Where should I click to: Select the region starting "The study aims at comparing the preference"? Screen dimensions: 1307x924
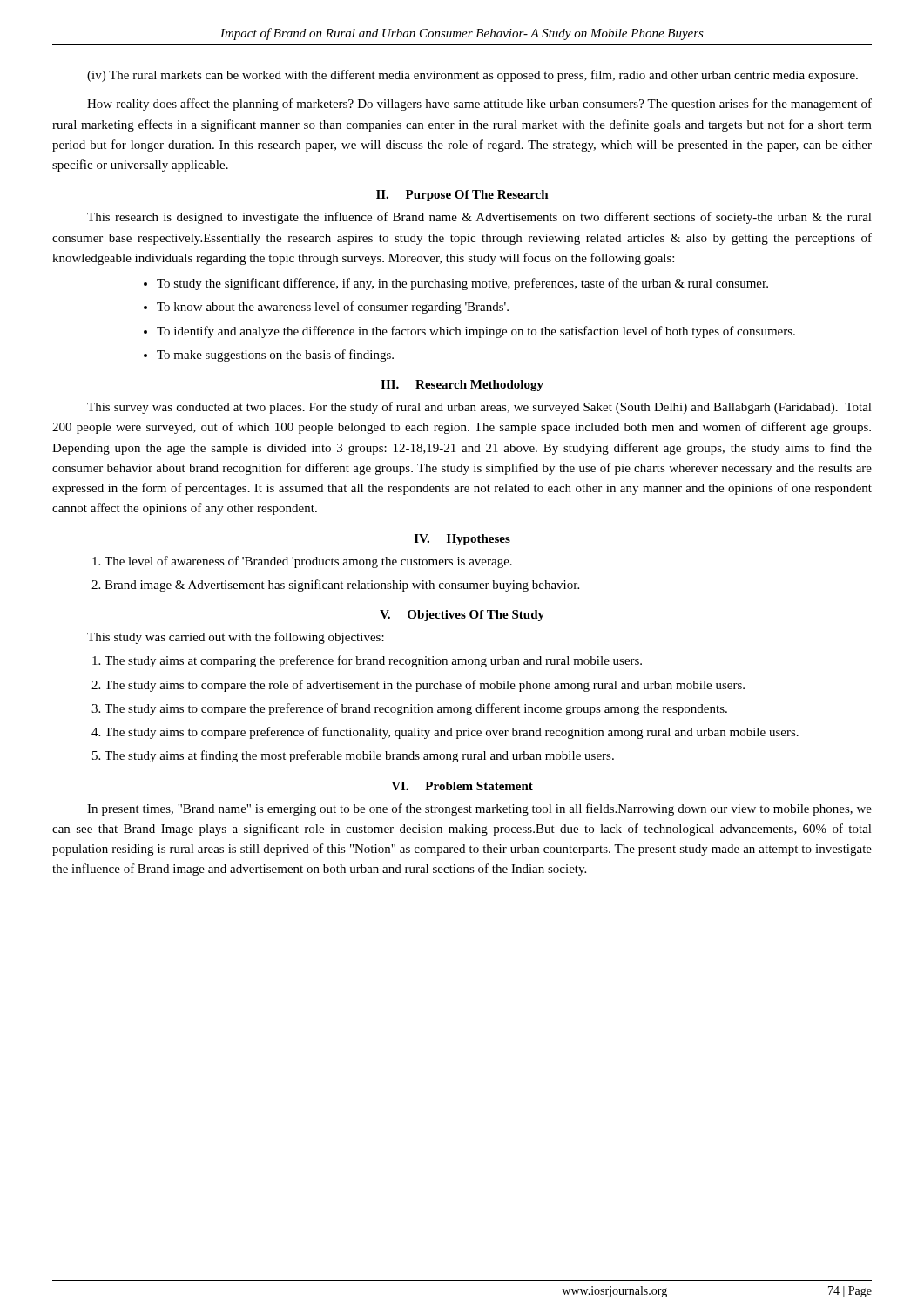pyautogui.click(x=374, y=661)
